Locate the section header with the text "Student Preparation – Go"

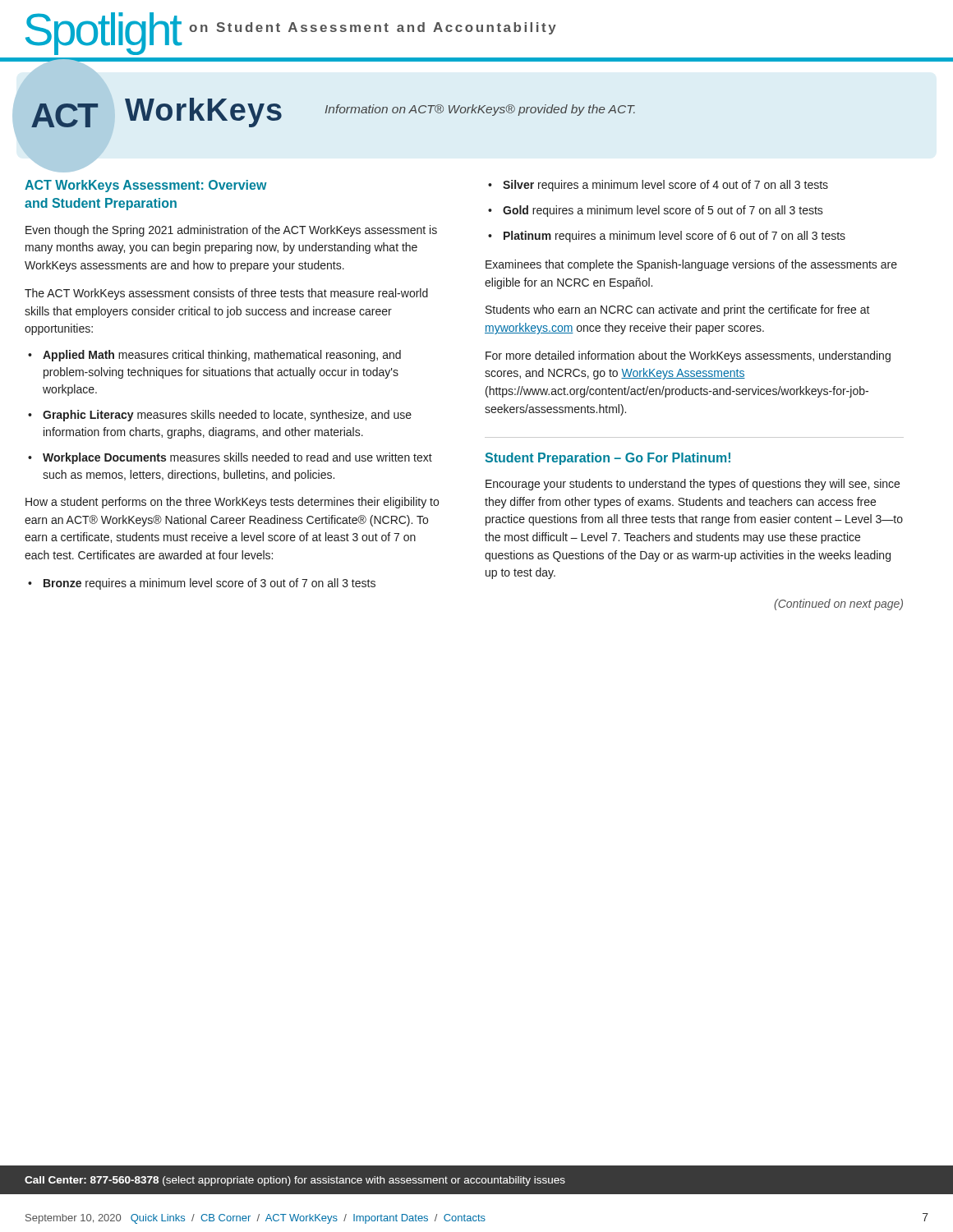tap(608, 458)
